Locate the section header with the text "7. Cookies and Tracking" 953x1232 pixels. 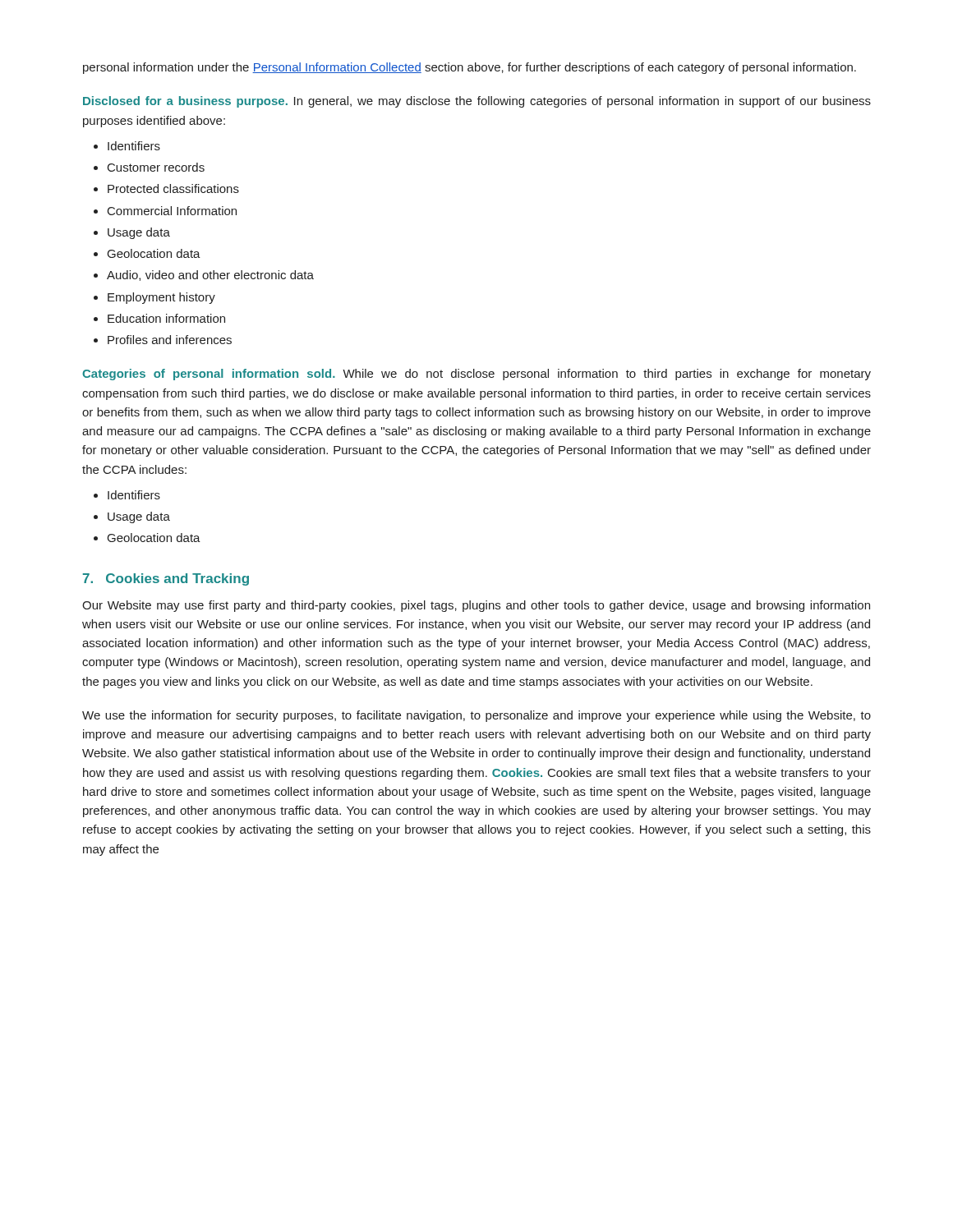pyautogui.click(x=166, y=578)
